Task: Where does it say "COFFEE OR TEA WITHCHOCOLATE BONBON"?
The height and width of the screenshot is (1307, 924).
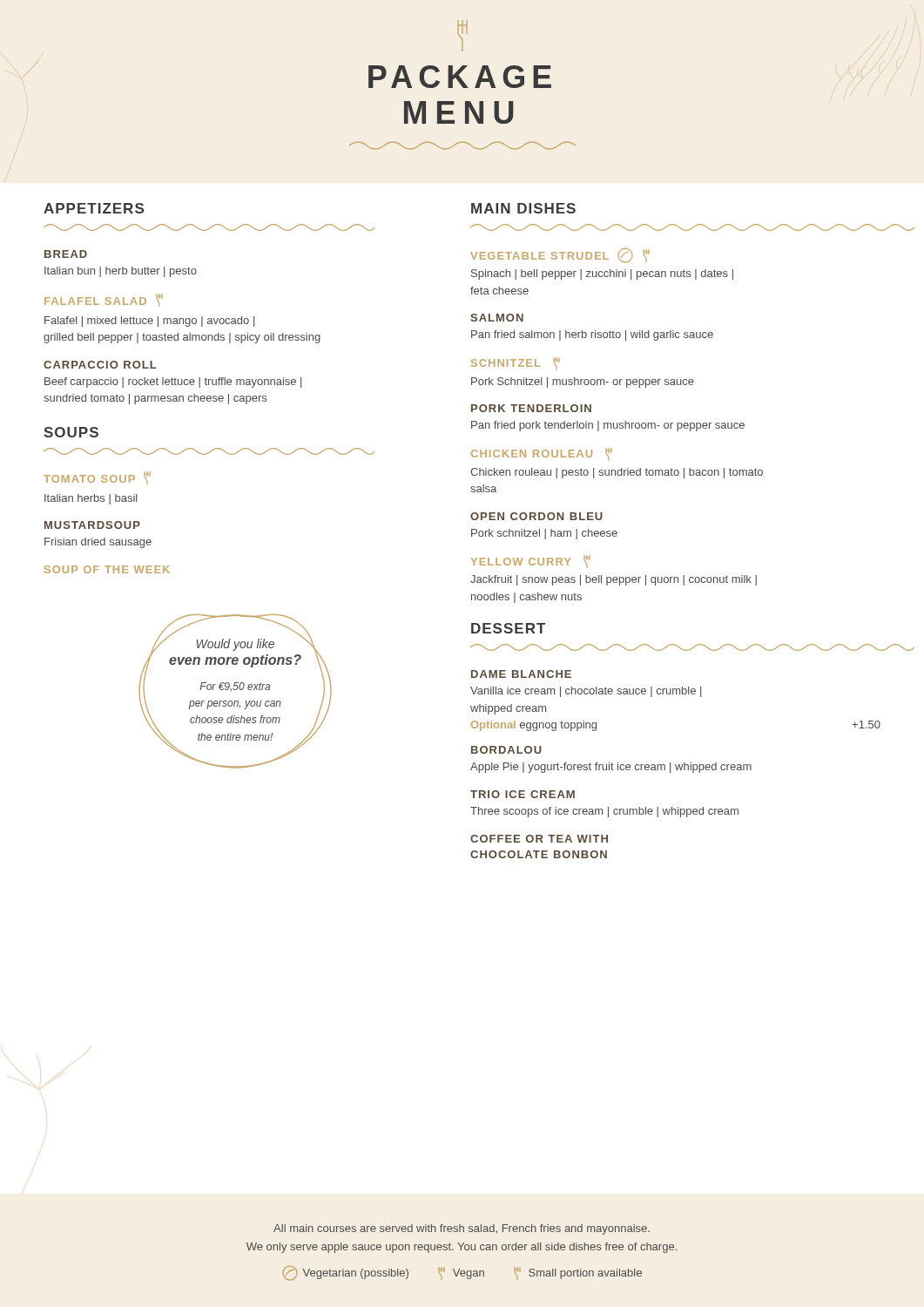Action: [539, 839]
